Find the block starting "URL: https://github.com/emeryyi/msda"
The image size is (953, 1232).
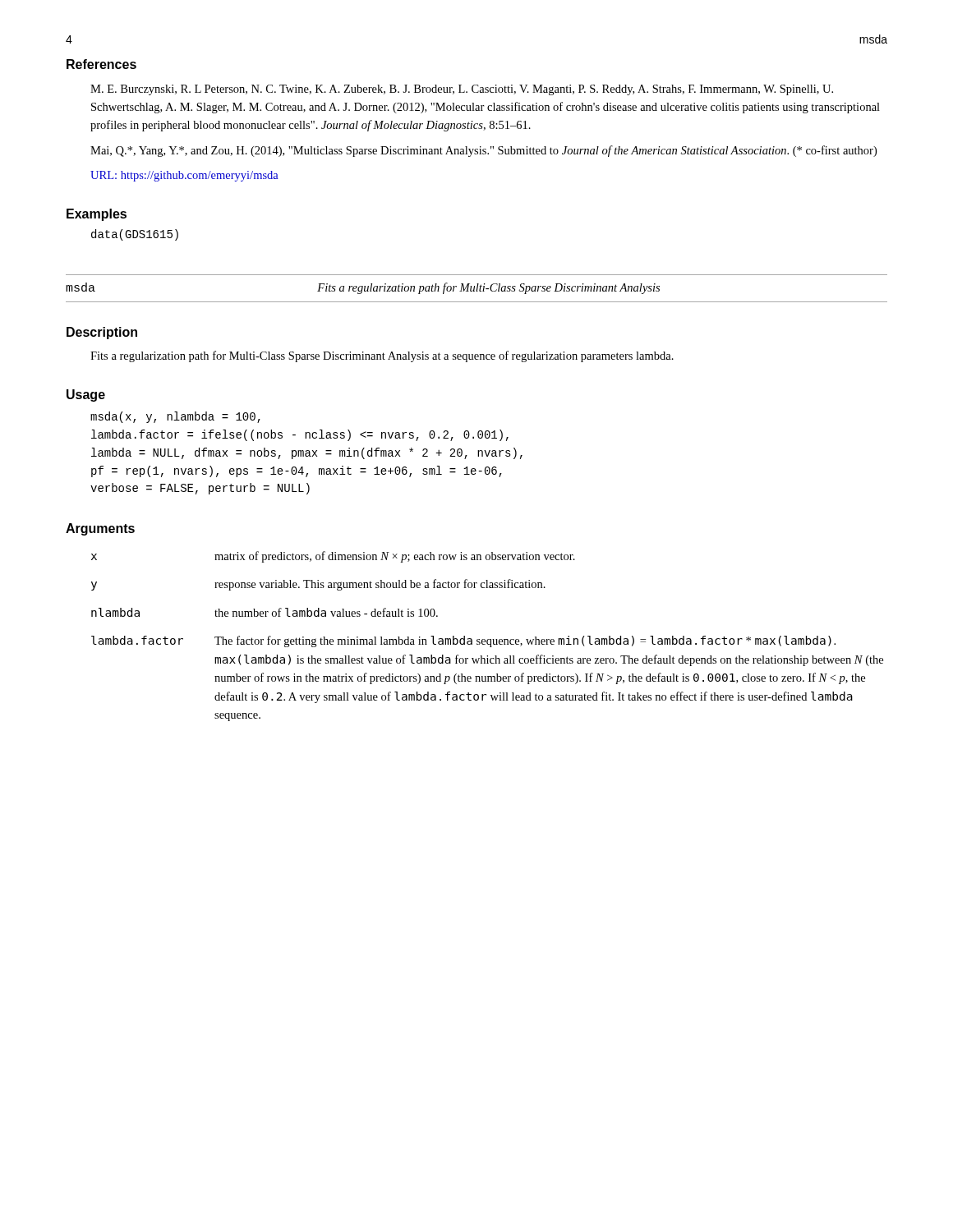click(x=184, y=175)
